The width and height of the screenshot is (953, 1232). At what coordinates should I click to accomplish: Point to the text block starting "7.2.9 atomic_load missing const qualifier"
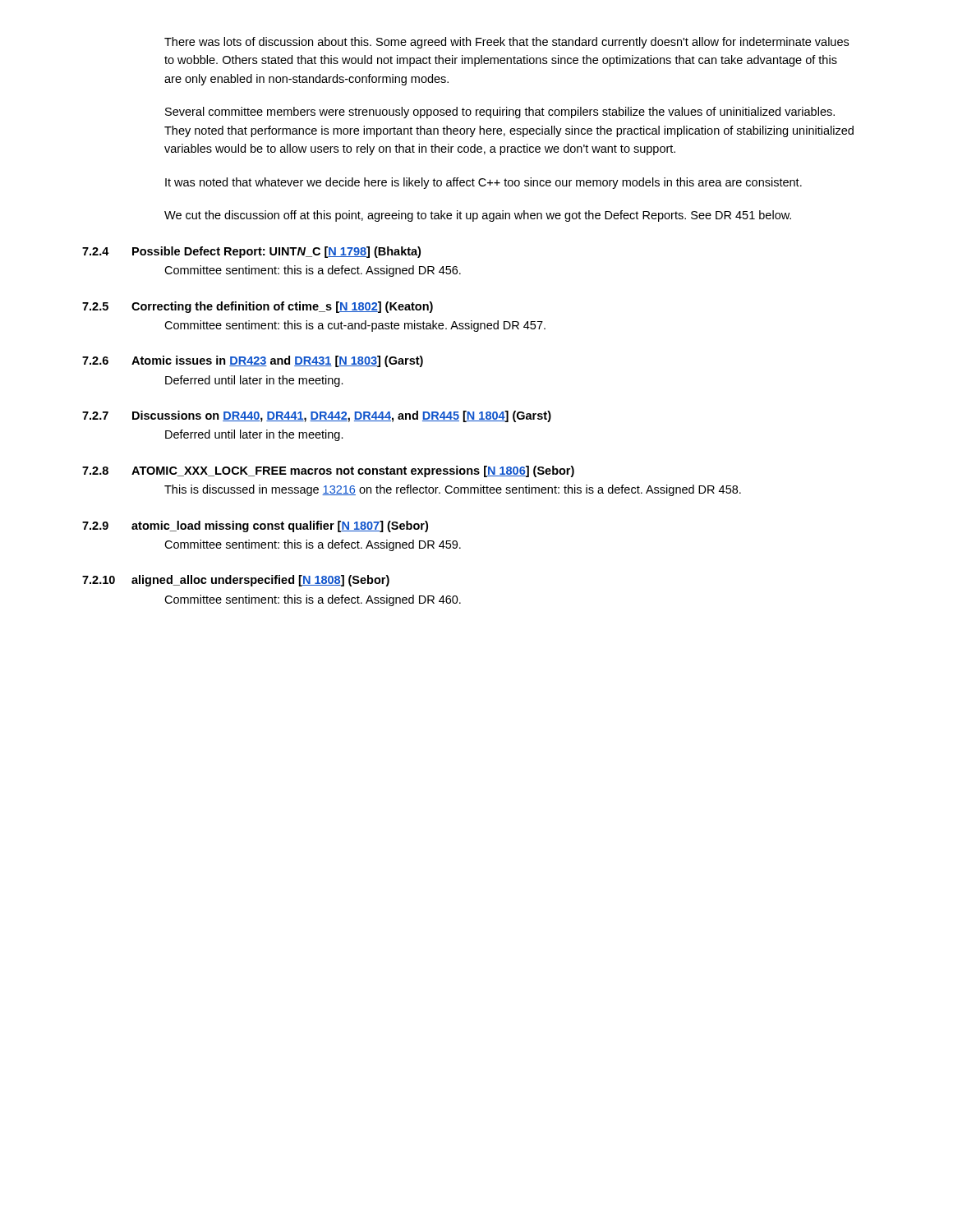(x=255, y=526)
